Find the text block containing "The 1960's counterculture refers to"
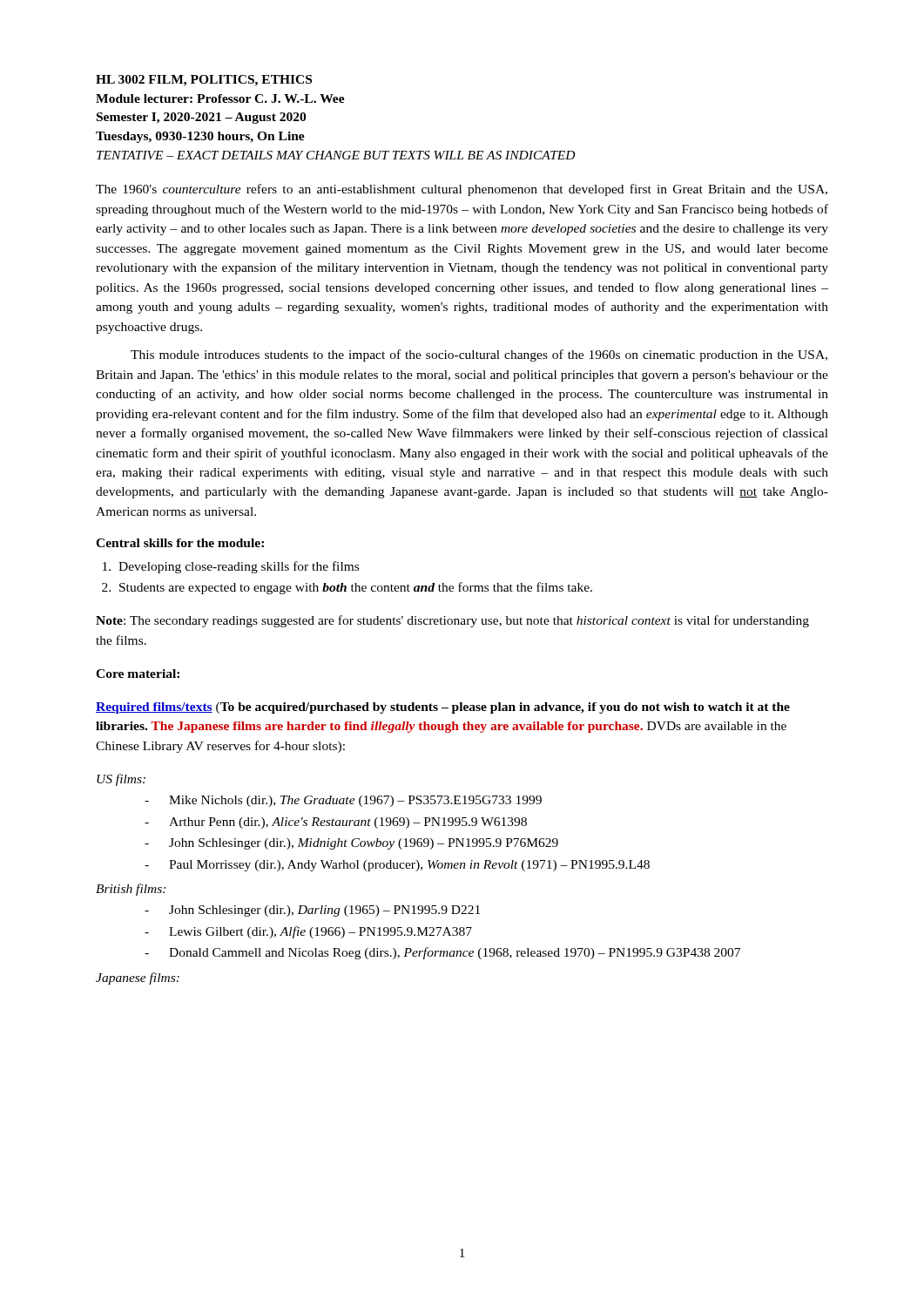Screen dimensions: 1307x924 point(462,351)
